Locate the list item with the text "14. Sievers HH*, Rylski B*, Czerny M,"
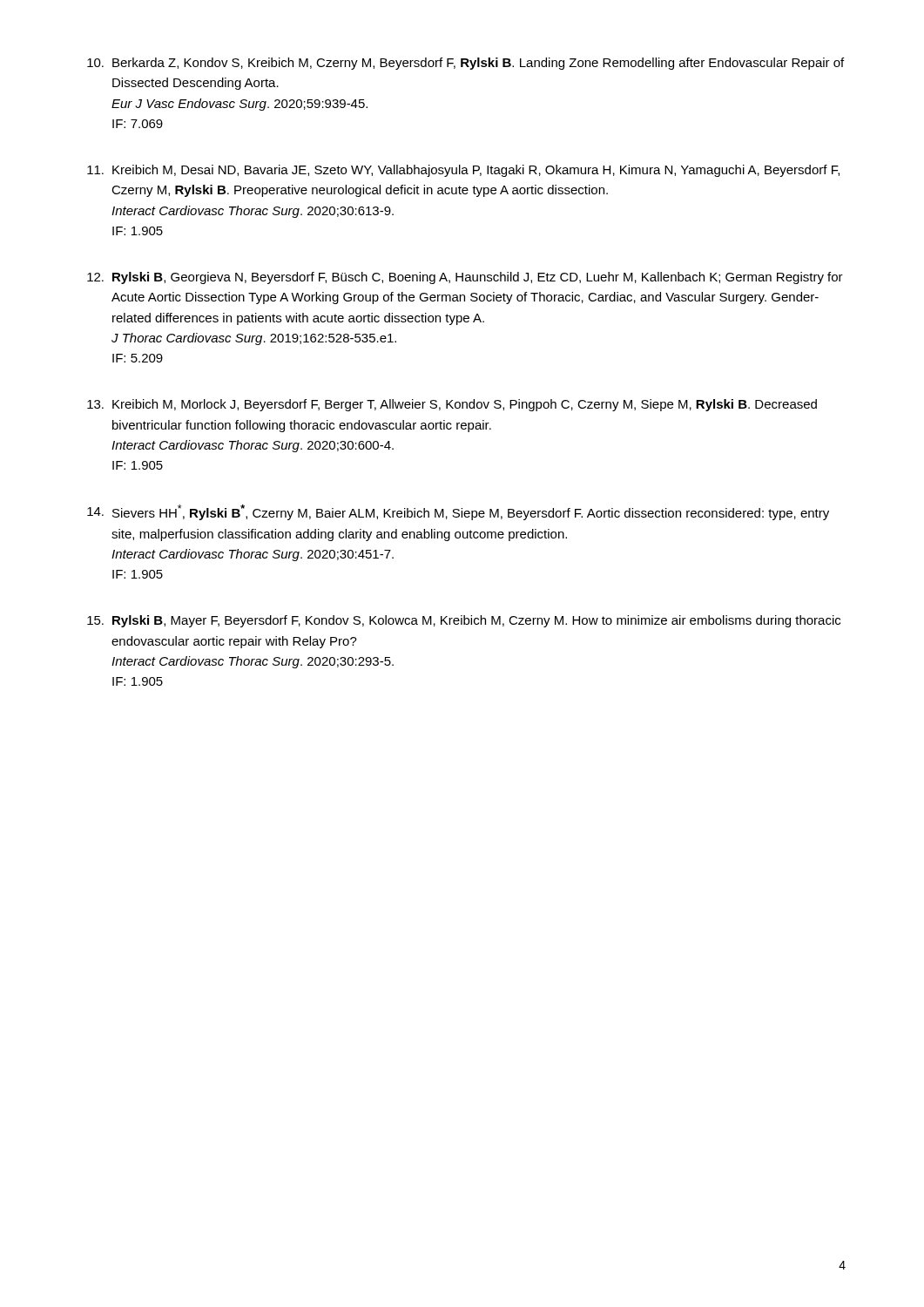The image size is (924, 1307). pyautogui.click(x=462, y=543)
